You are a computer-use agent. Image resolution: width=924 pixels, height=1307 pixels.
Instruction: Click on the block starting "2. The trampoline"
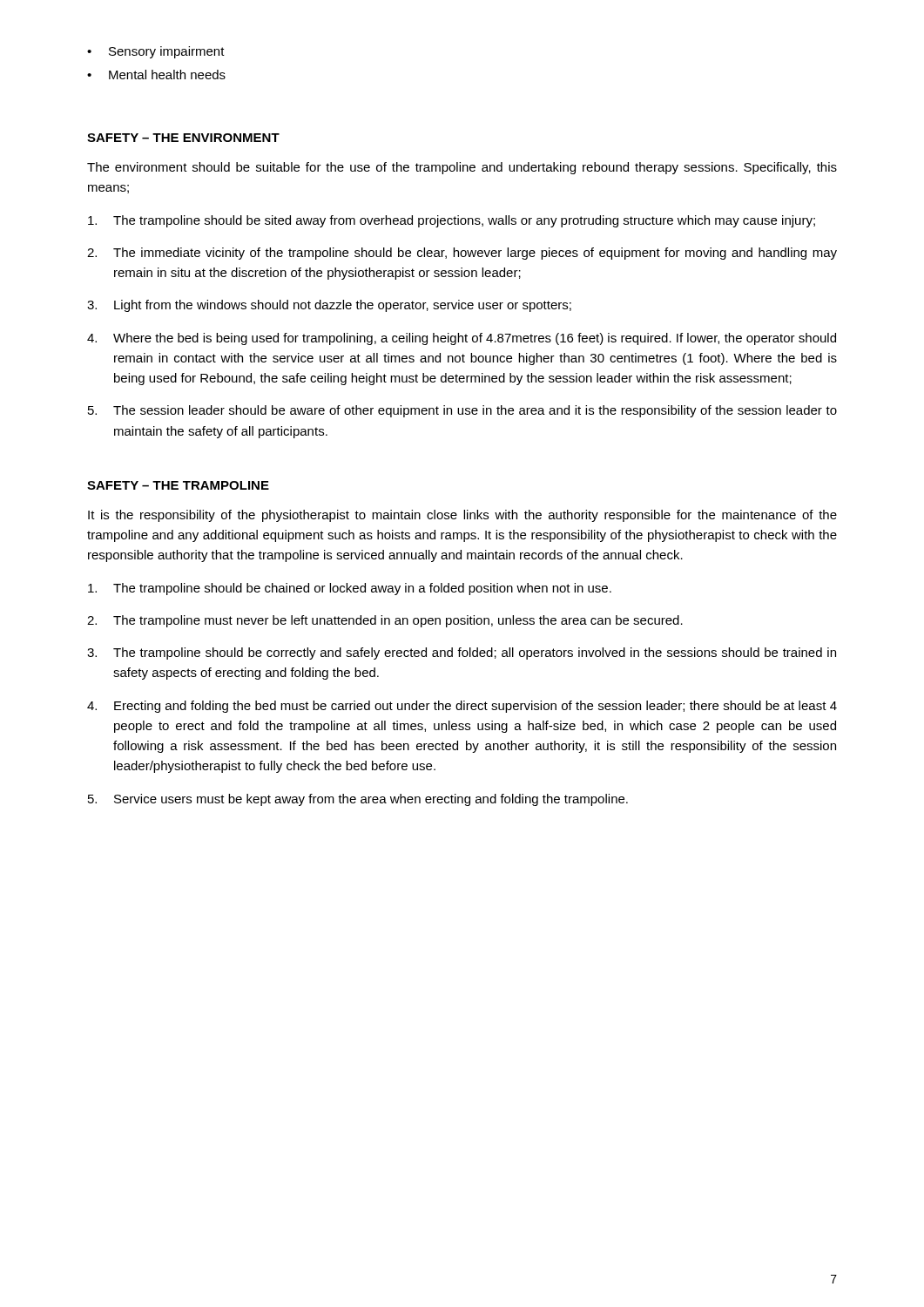462,620
